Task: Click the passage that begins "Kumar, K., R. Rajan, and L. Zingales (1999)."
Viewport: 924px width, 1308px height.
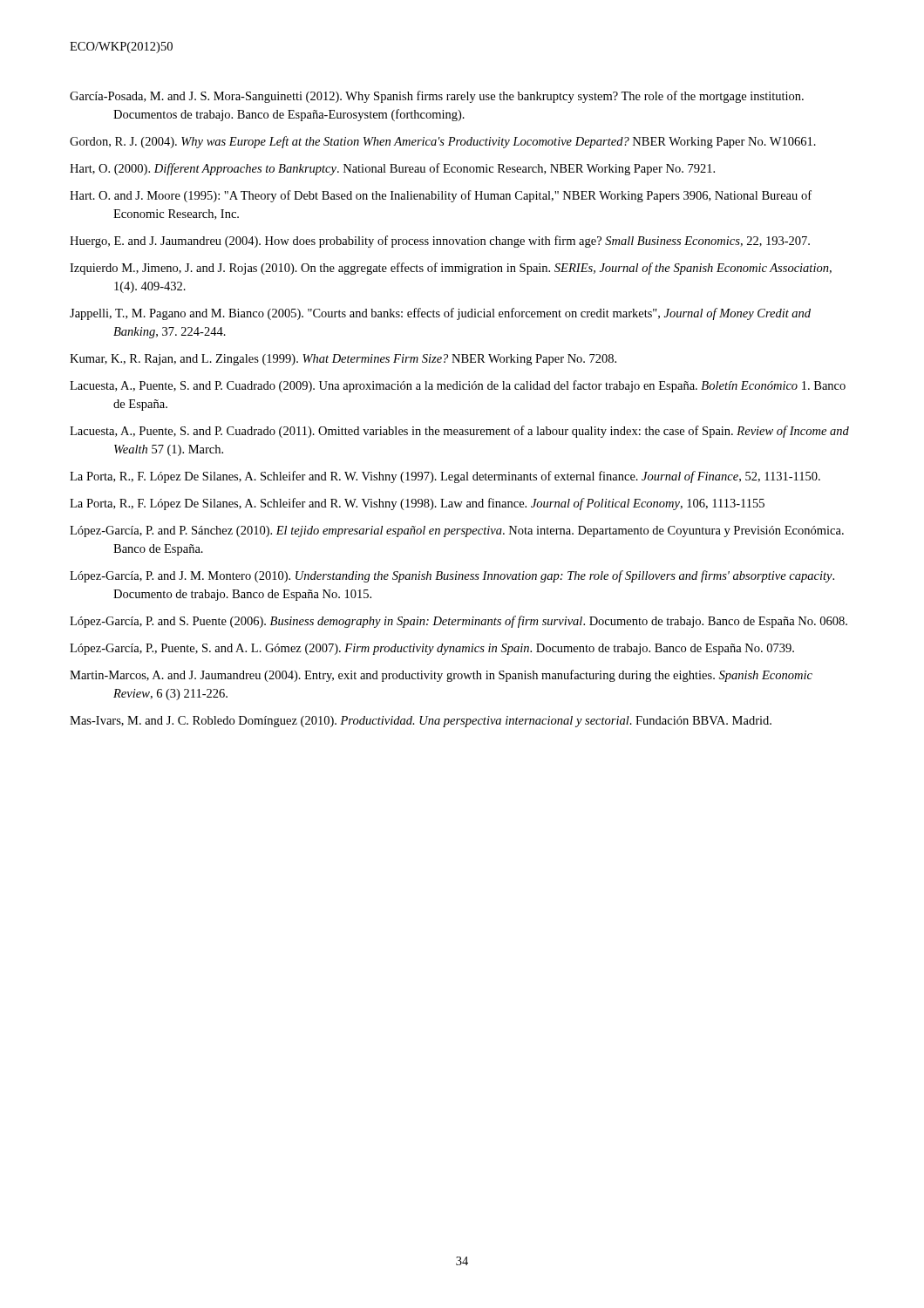Action: (x=344, y=359)
